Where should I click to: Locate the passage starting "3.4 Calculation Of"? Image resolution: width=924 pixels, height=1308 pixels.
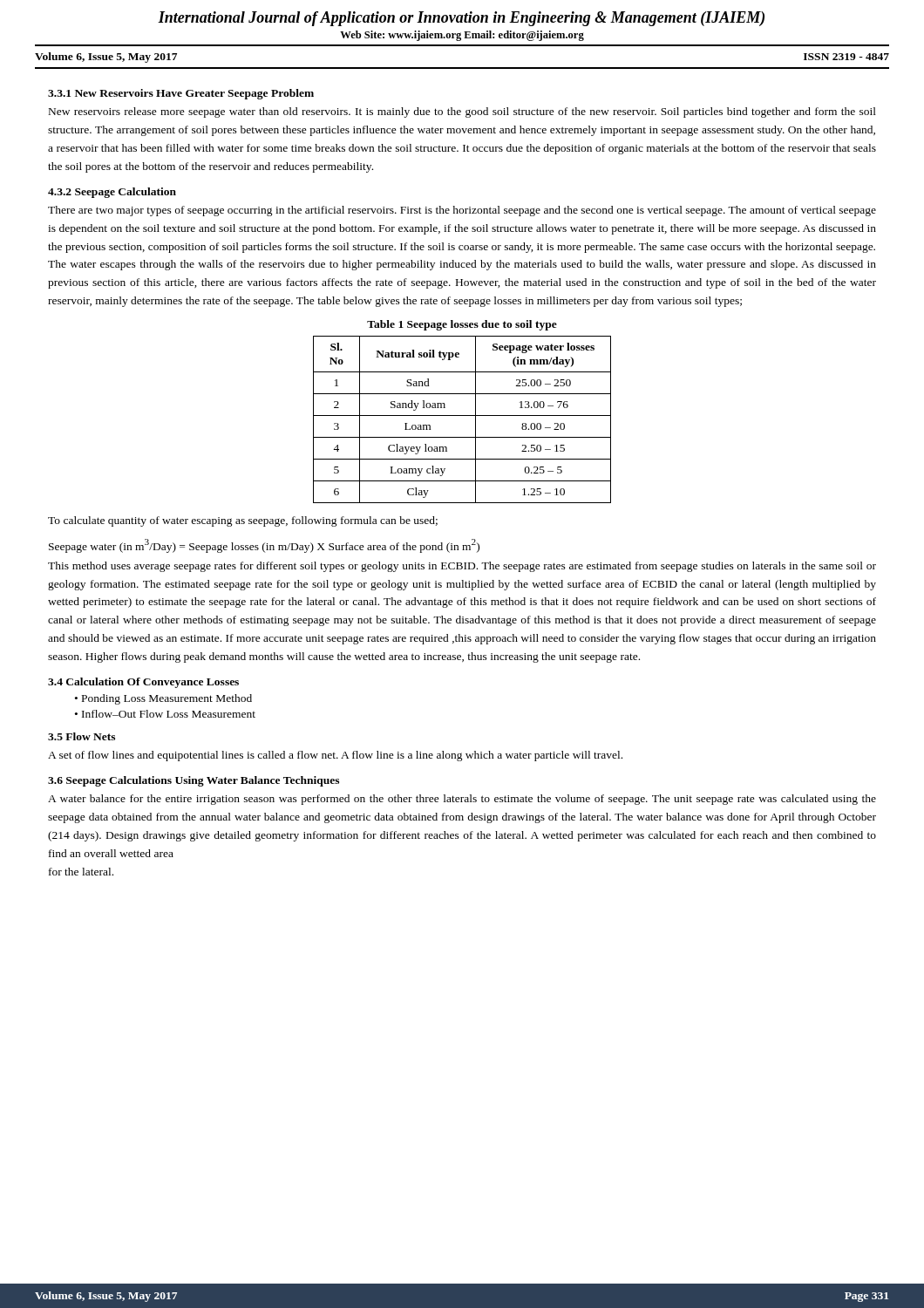point(144,682)
